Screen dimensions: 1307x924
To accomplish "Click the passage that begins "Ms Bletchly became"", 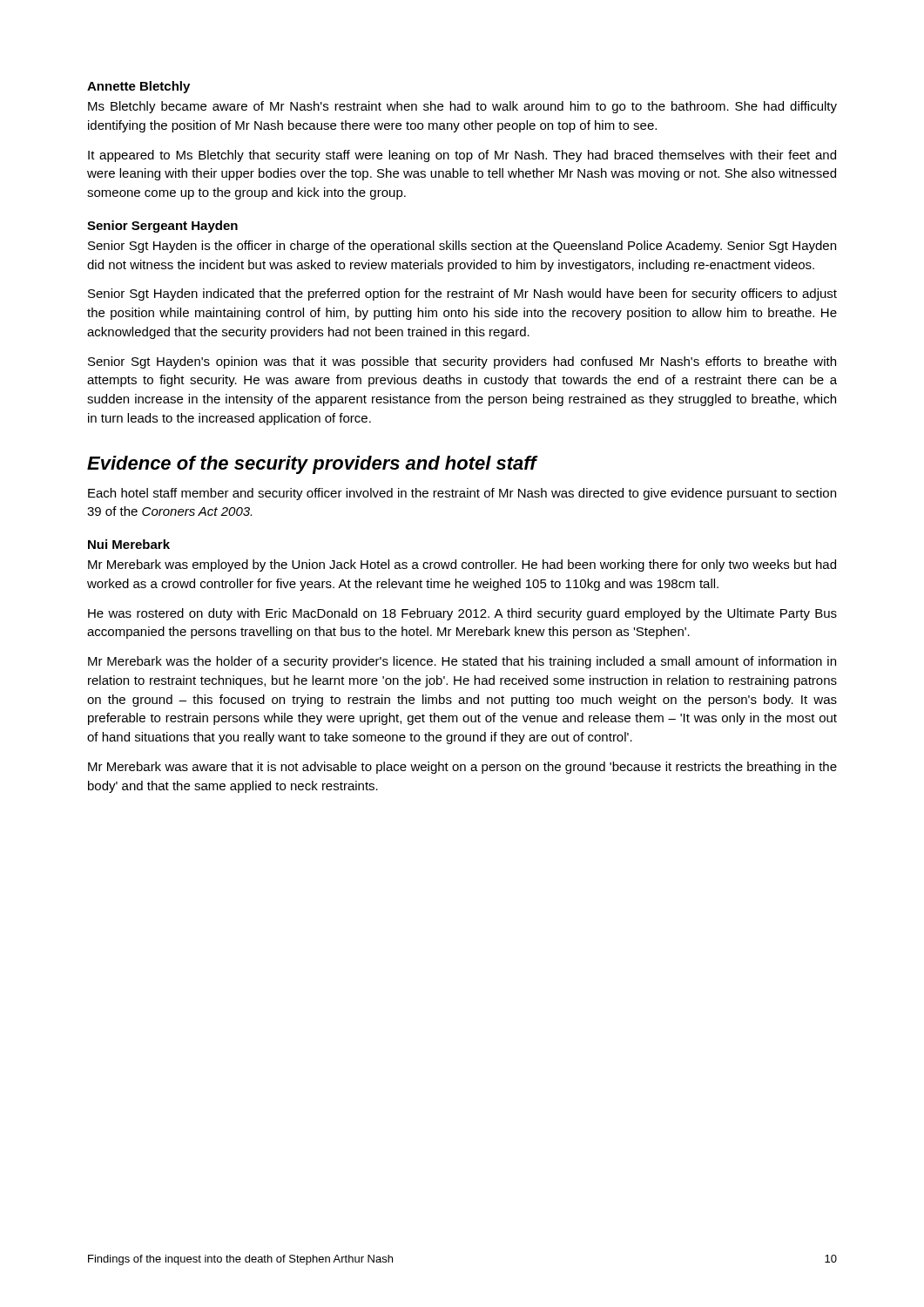I will coord(462,116).
